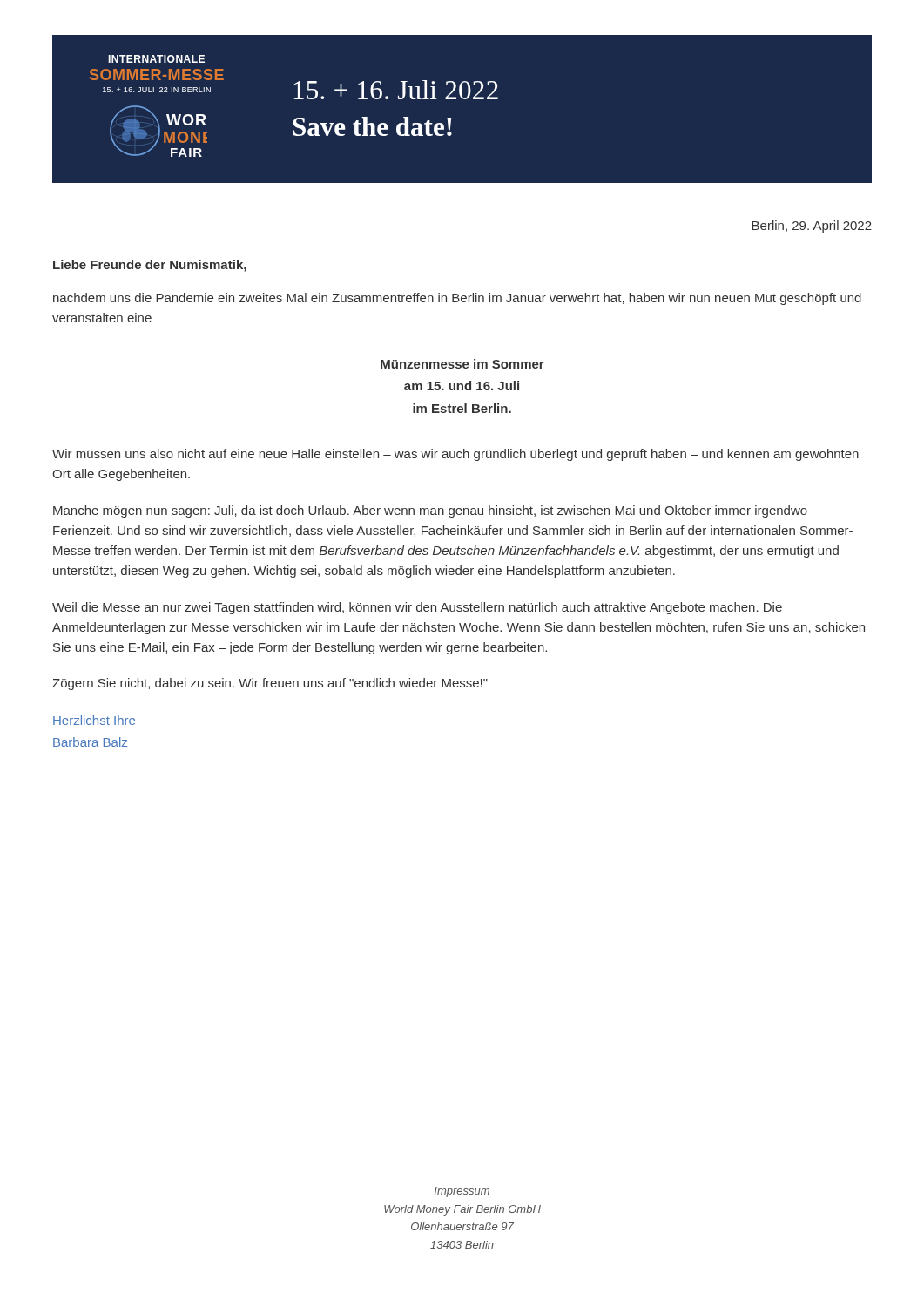Locate the block starting "nachdem uns die Pandemie"
The width and height of the screenshot is (924, 1307).
click(457, 308)
